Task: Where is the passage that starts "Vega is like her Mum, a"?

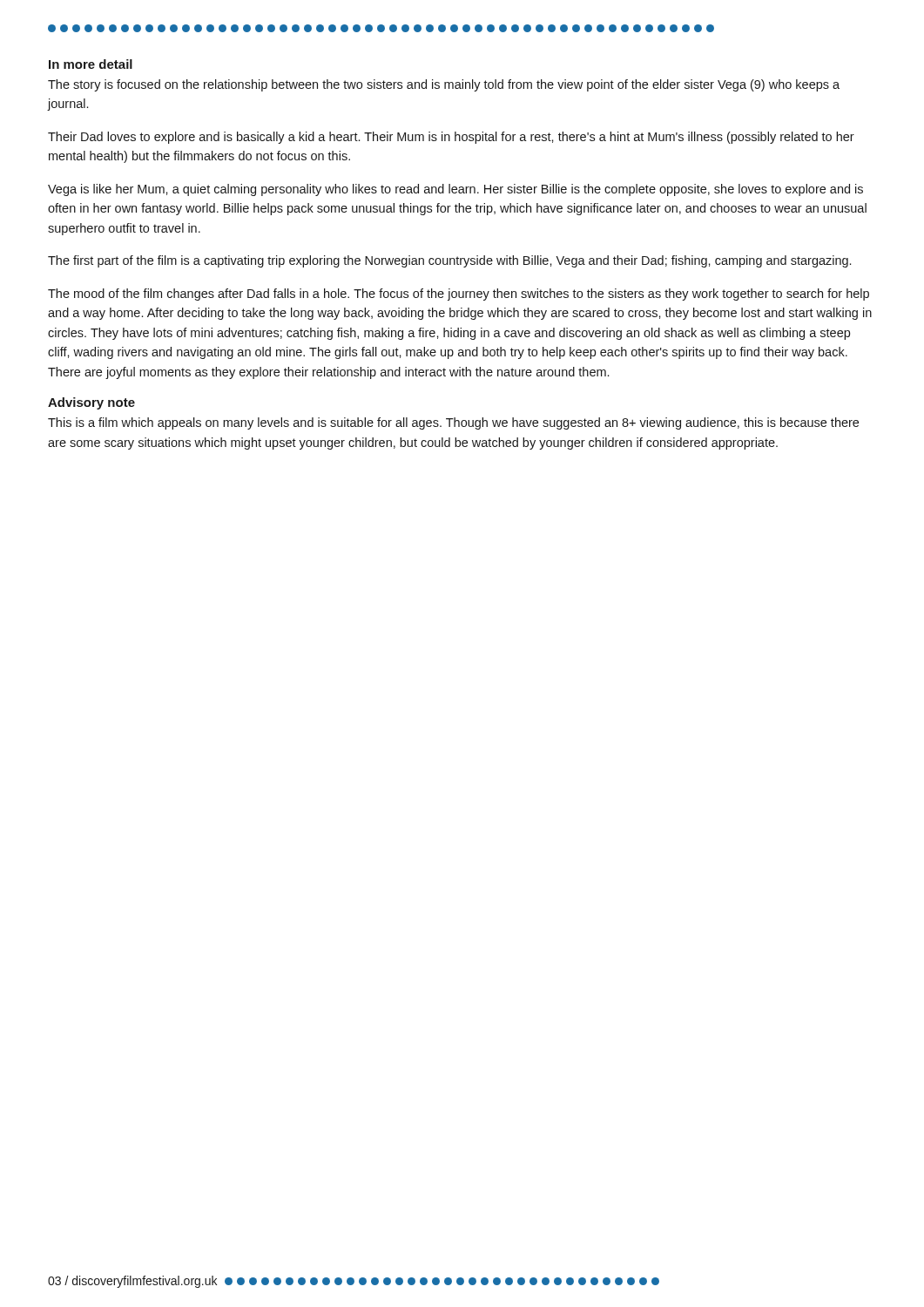Action: click(x=457, y=209)
